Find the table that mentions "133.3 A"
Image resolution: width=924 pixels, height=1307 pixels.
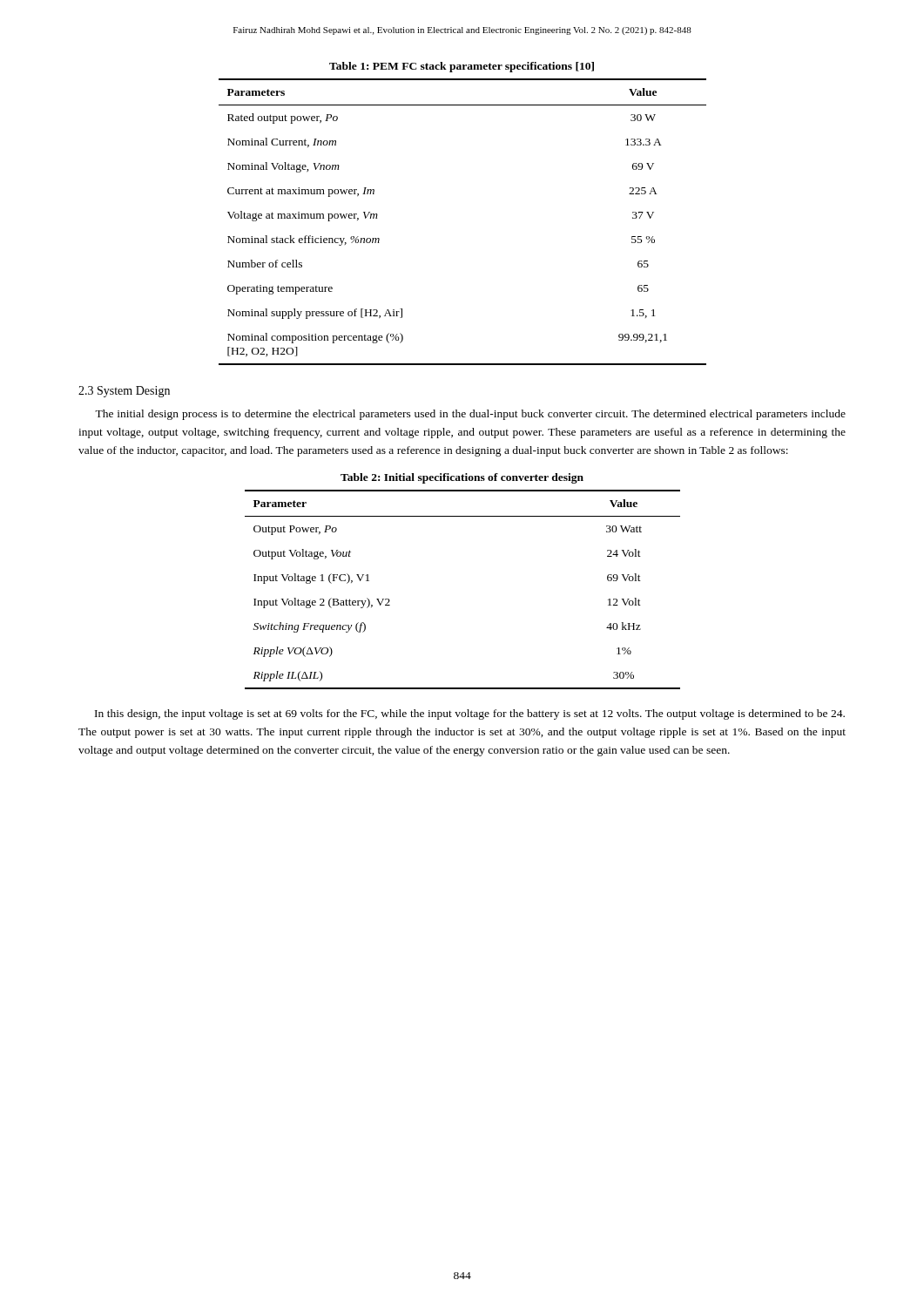tap(462, 222)
